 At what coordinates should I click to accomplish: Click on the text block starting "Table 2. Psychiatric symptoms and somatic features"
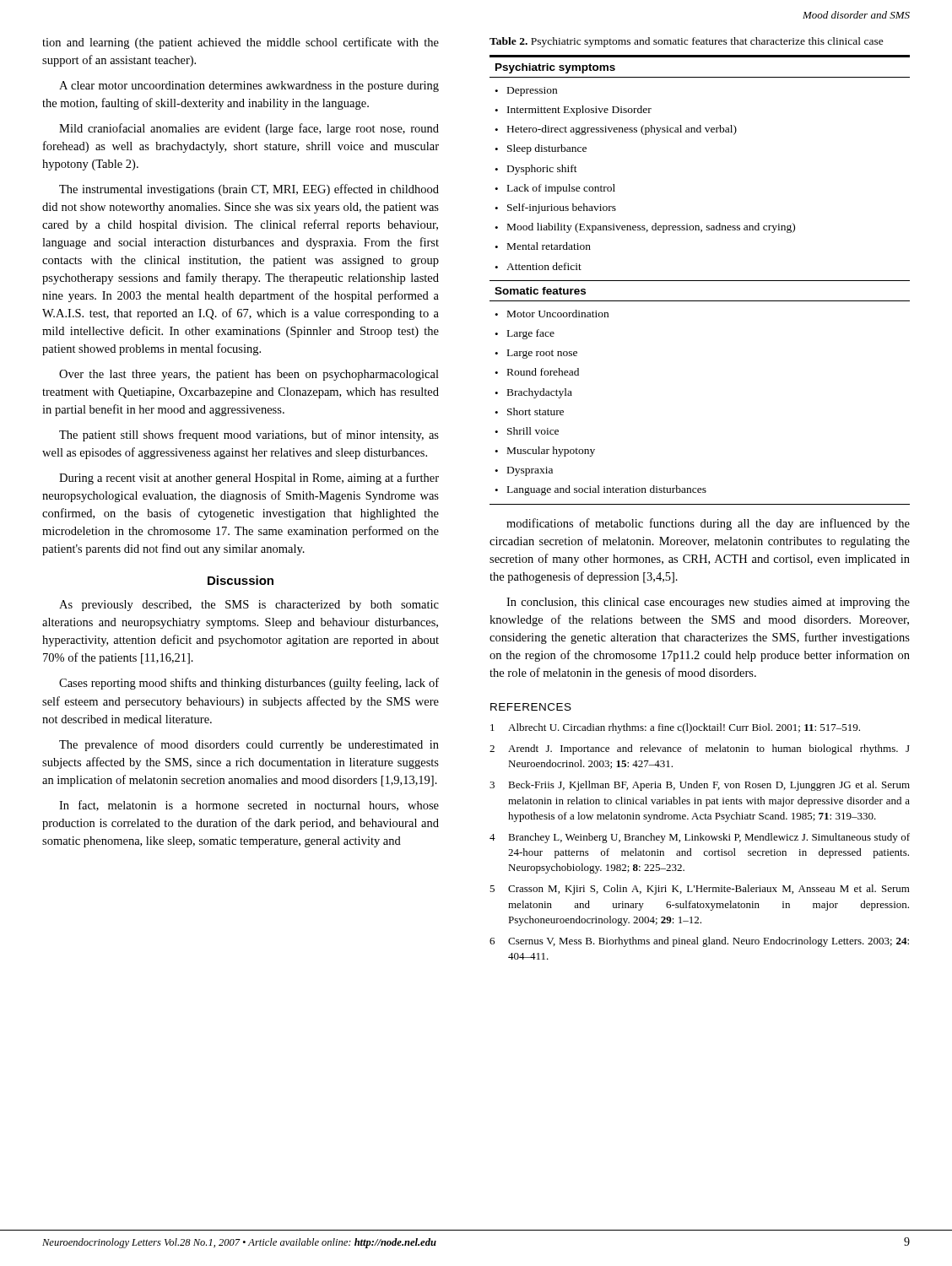pos(686,41)
